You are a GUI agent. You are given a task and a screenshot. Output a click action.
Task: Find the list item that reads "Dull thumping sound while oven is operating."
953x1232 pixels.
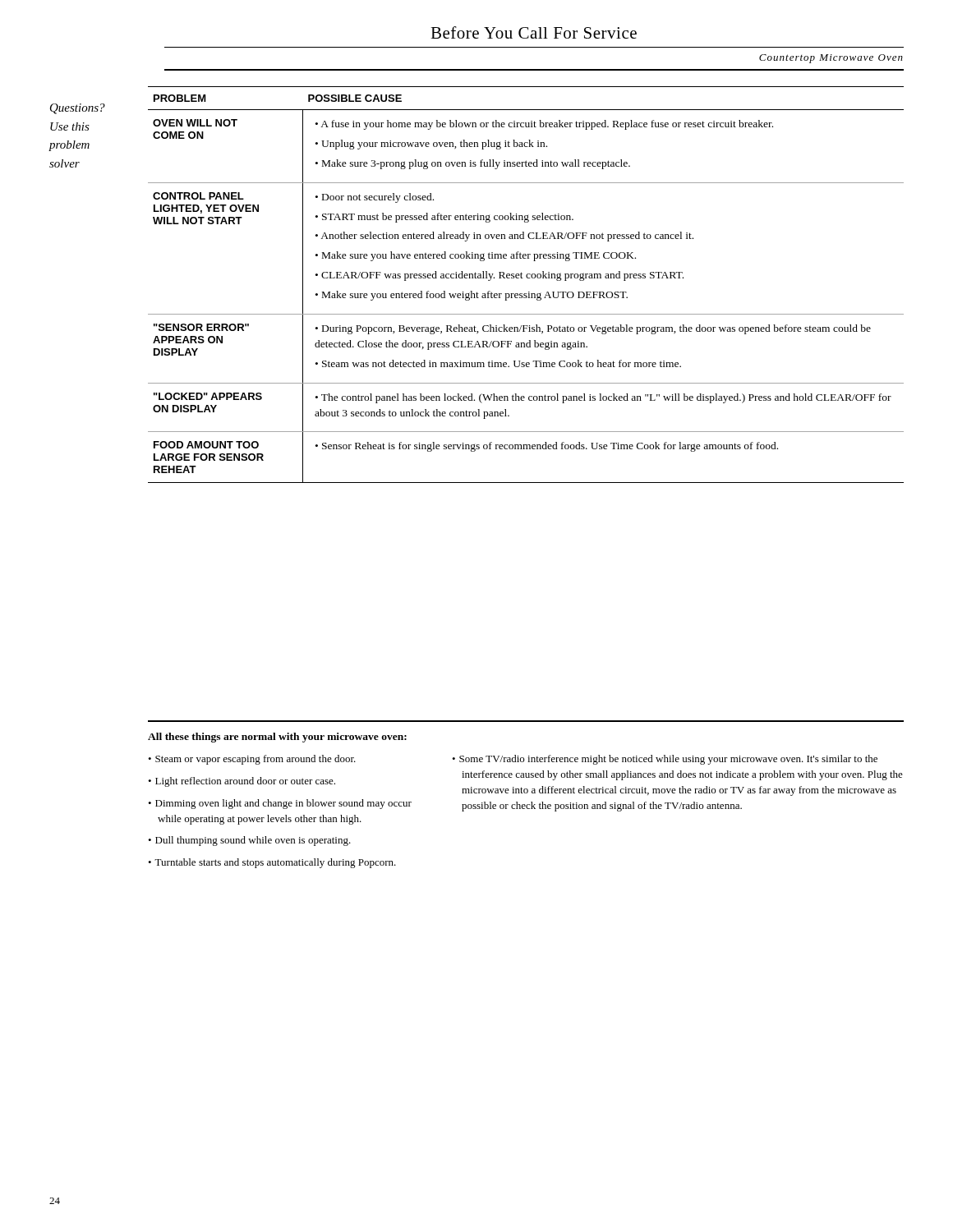pos(253,840)
